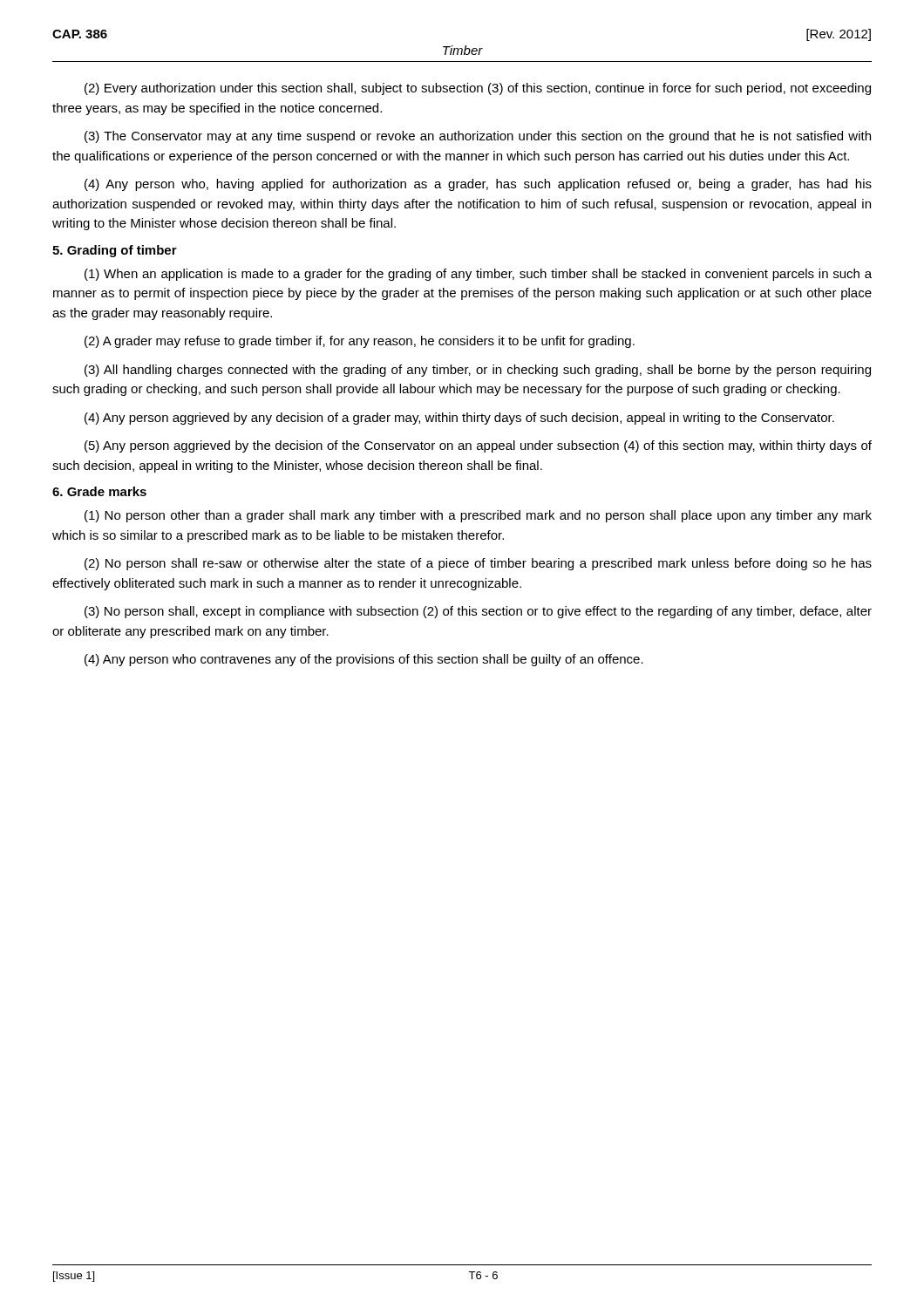The height and width of the screenshot is (1308, 924).
Task: Find the text starting "(3) The Conservator may at any"
Action: point(462,146)
